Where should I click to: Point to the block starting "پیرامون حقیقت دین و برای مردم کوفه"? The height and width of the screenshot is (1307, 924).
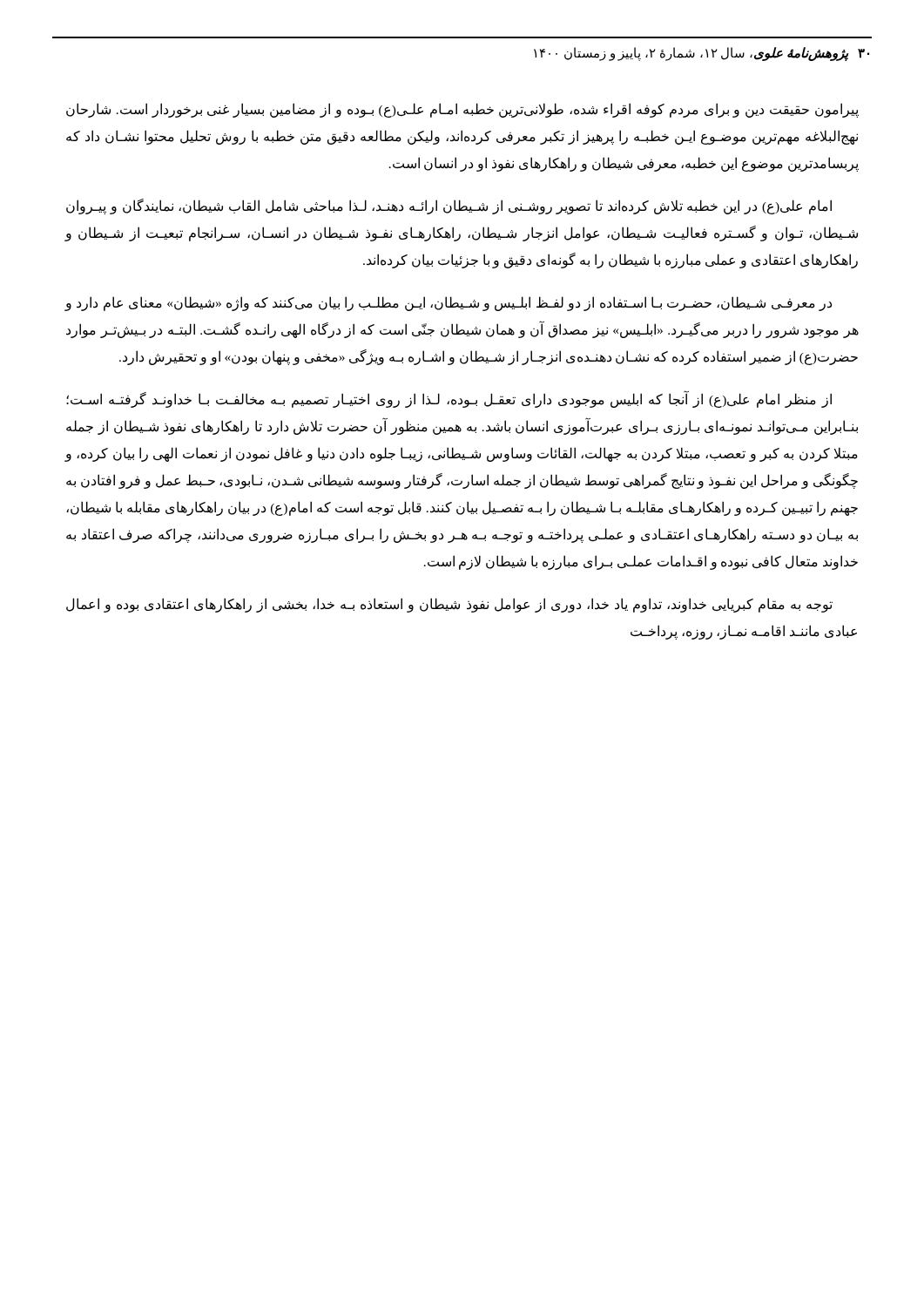462,136
